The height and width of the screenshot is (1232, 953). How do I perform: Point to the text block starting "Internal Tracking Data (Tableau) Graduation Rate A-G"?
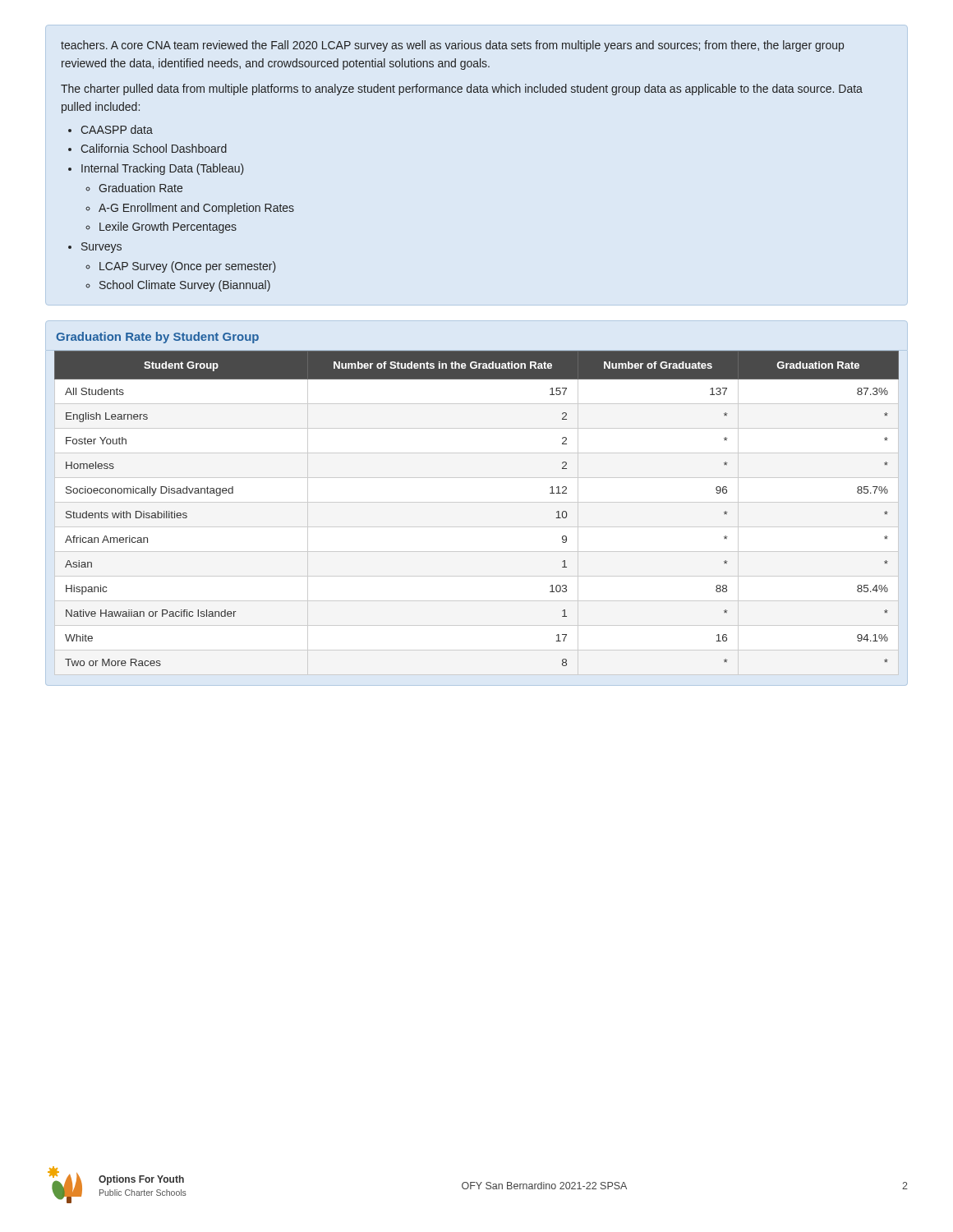click(163, 169)
